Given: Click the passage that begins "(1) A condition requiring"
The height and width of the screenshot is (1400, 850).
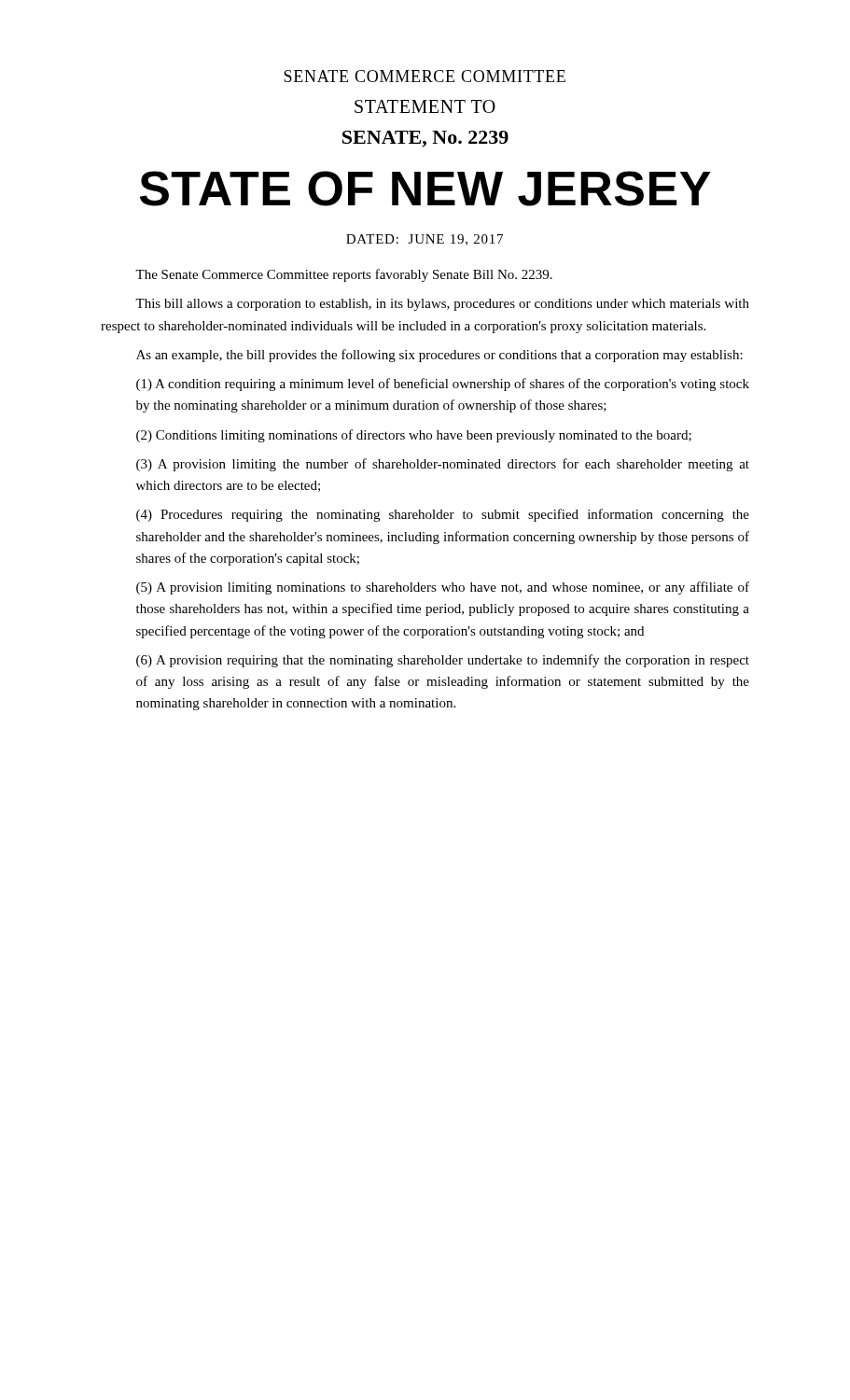Looking at the screenshot, I should 442,394.
